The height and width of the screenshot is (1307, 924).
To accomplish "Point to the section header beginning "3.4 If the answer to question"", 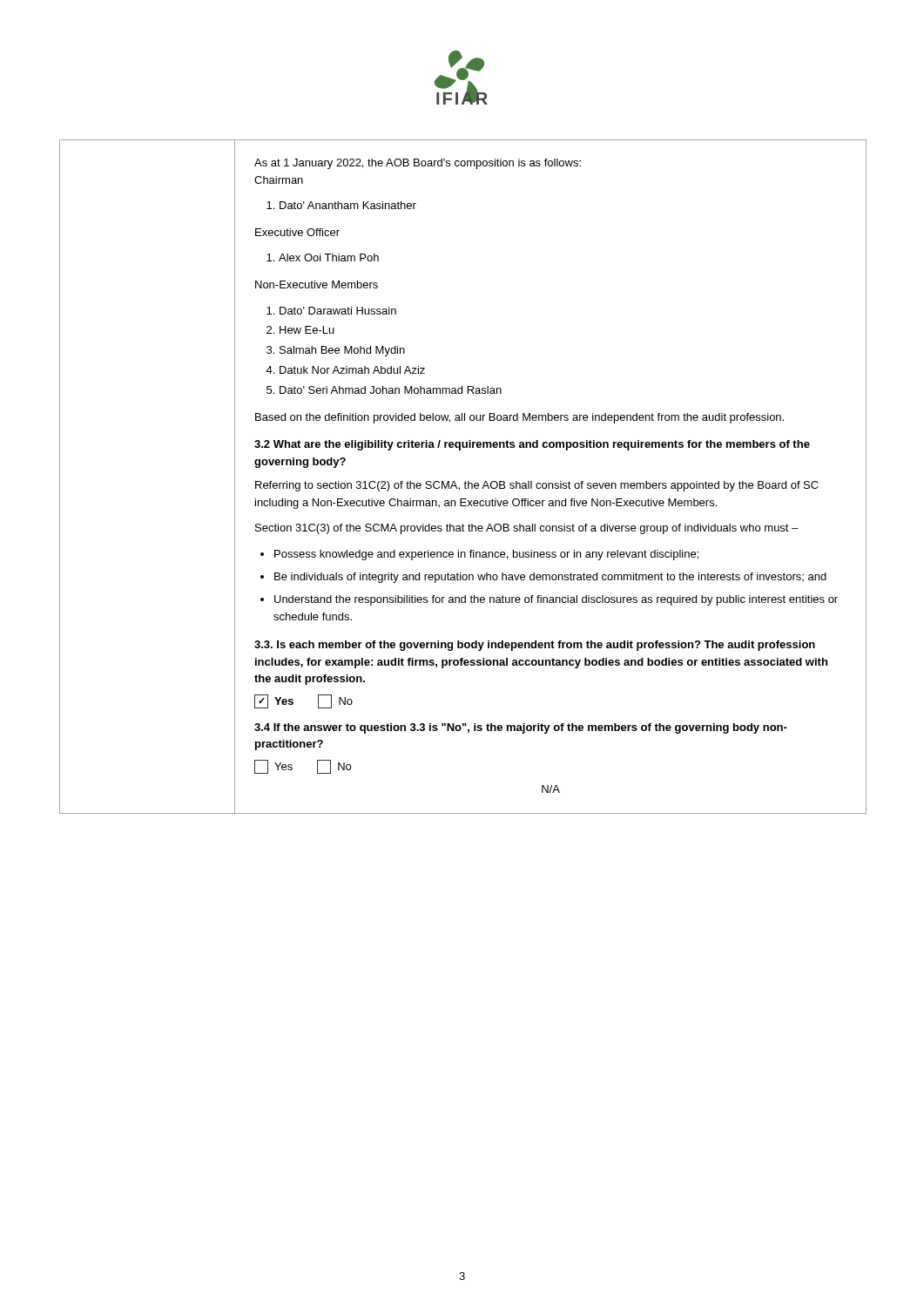I will tap(521, 735).
